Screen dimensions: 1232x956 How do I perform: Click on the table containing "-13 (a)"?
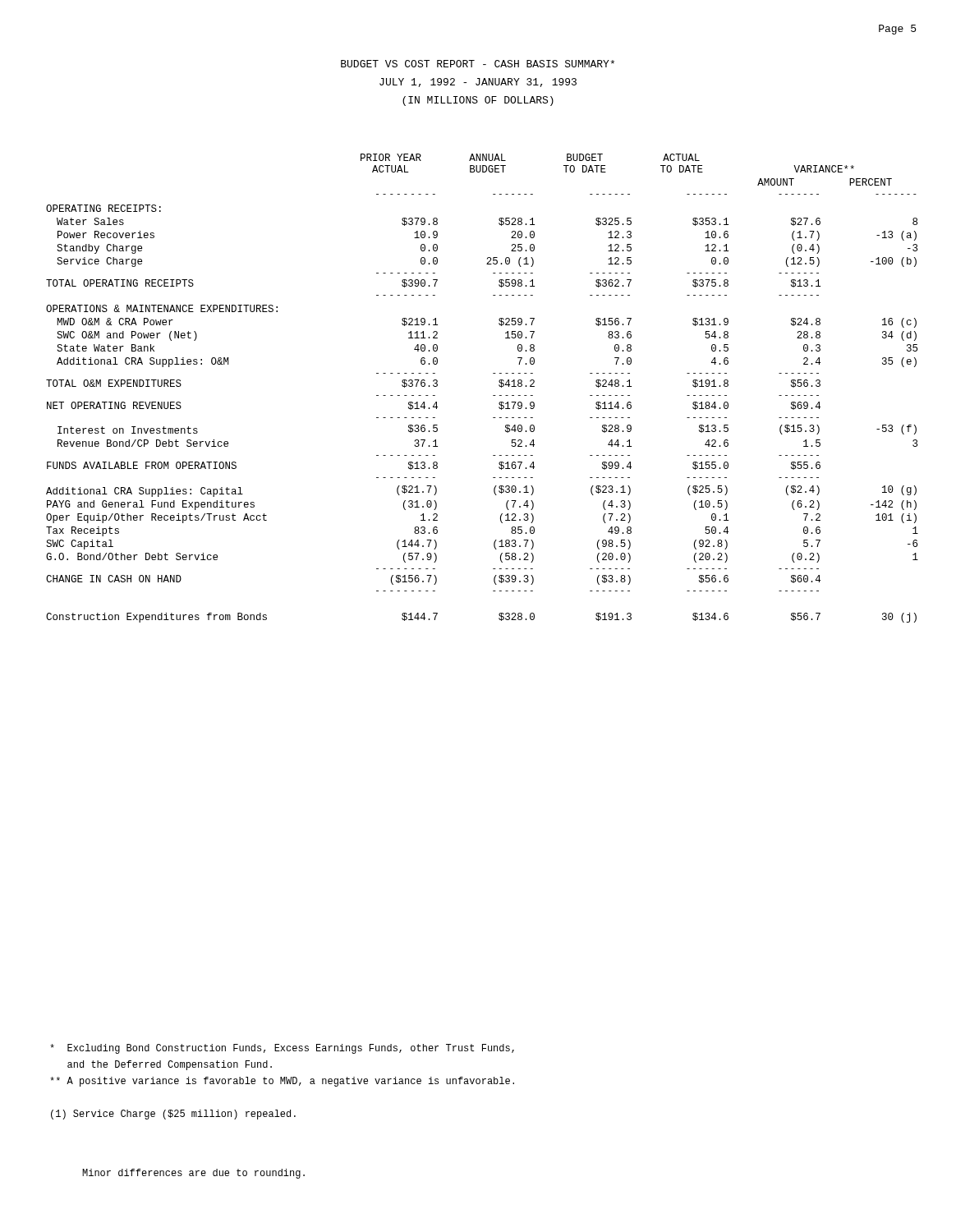point(482,388)
